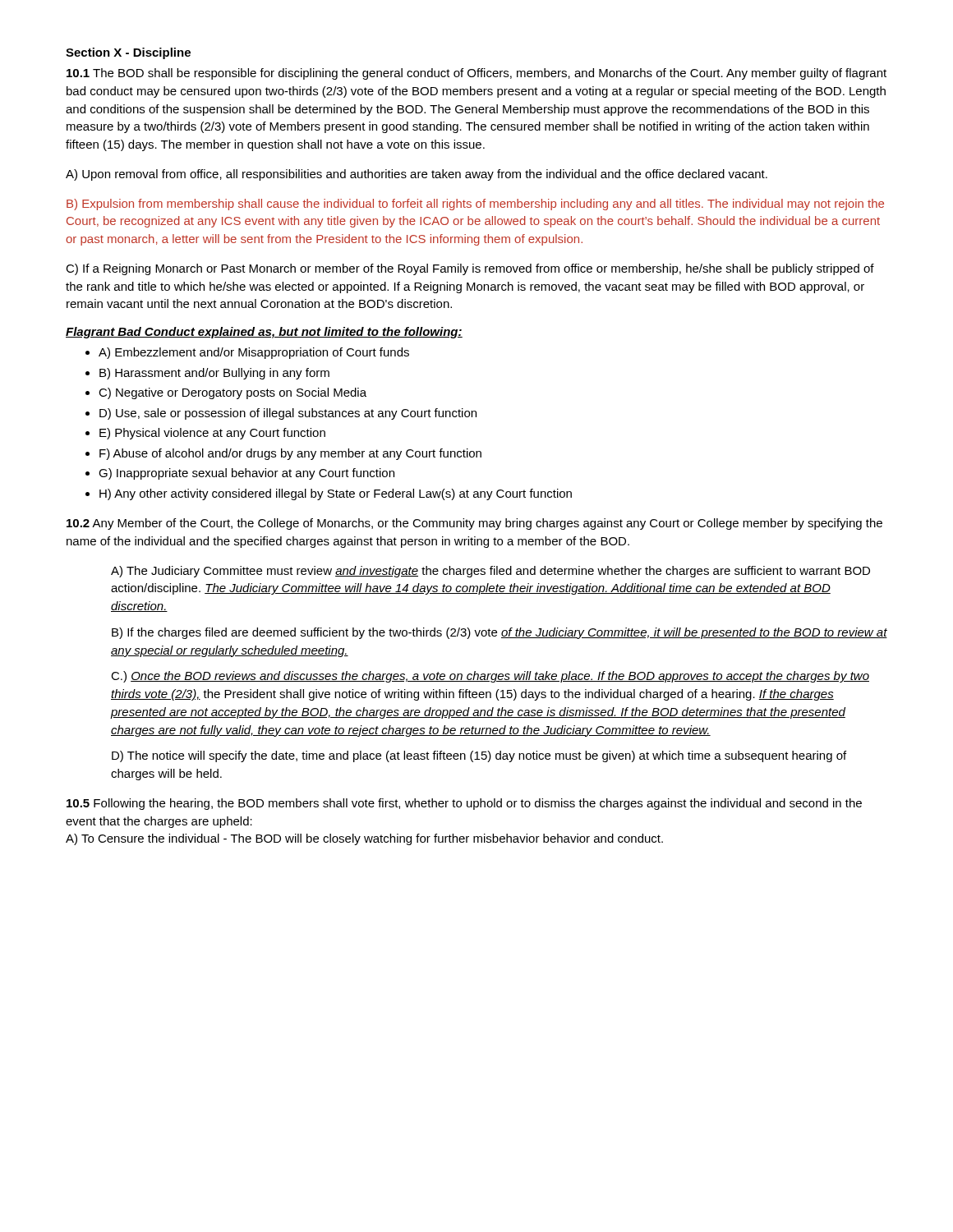The image size is (953, 1232).
Task: Select the passage starting "5 Following the hearing, the BOD members shall"
Action: coord(464,804)
